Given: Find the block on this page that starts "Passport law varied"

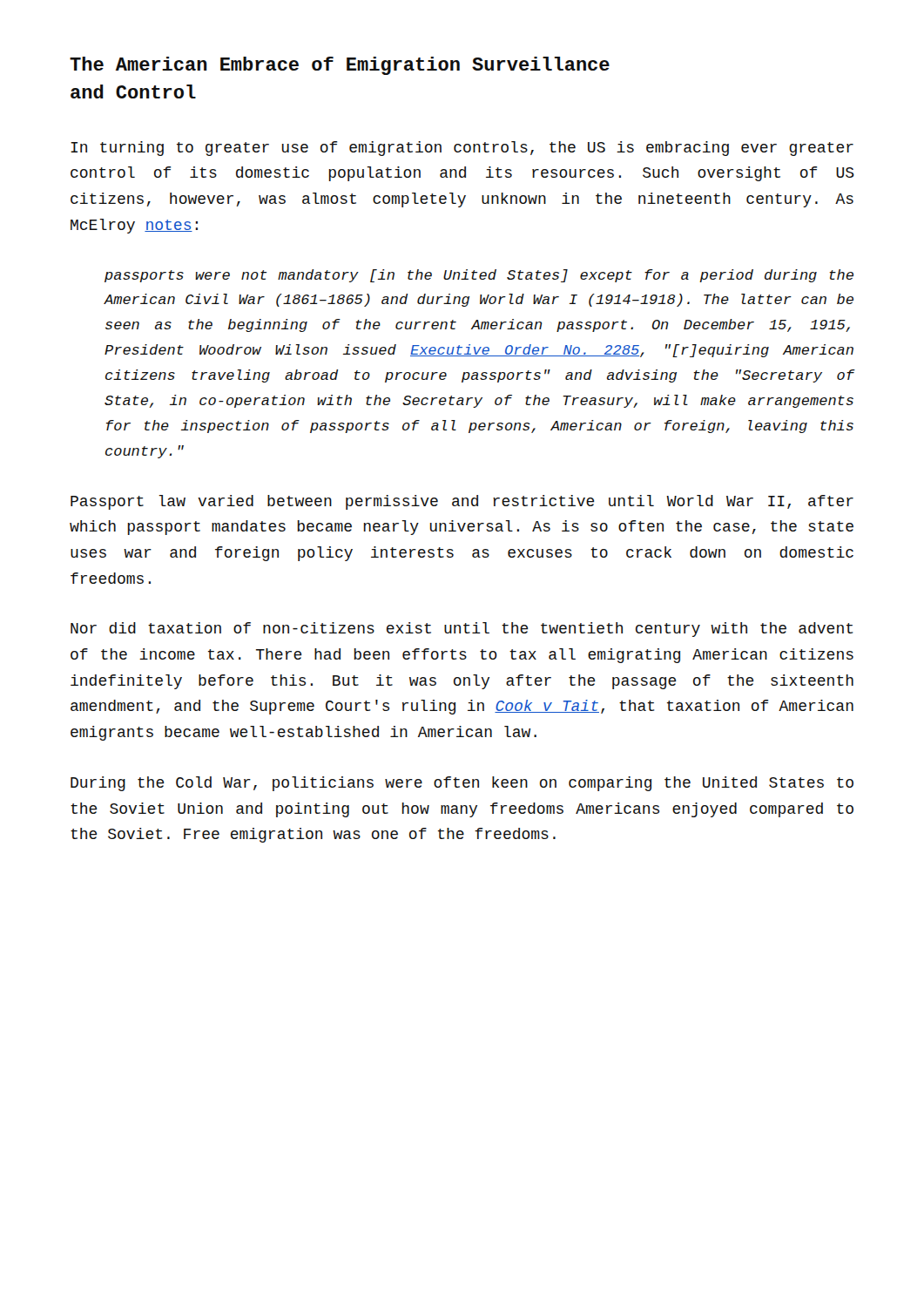Looking at the screenshot, I should click(x=462, y=540).
